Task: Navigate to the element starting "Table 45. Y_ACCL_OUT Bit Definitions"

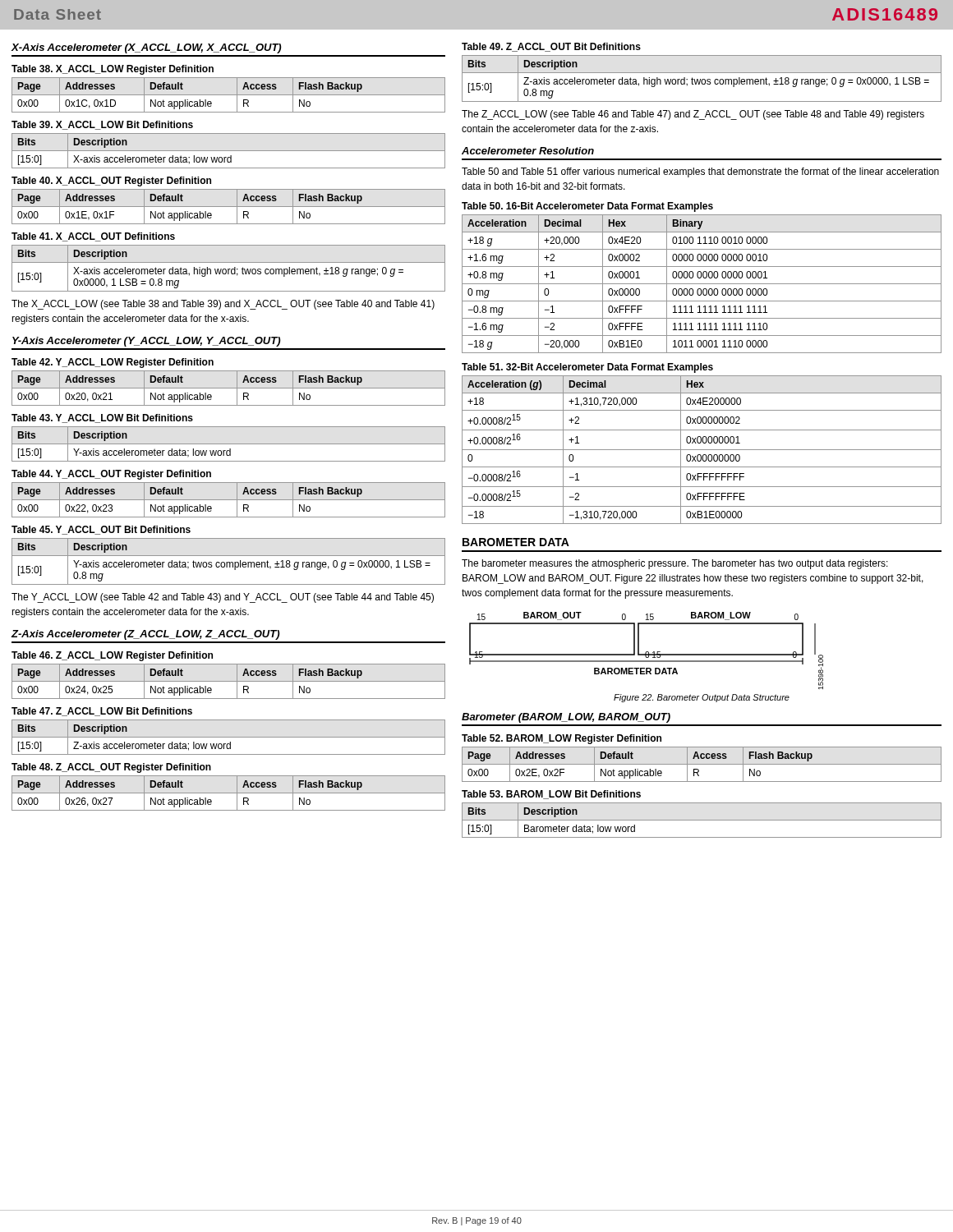Action: pyautogui.click(x=101, y=530)
